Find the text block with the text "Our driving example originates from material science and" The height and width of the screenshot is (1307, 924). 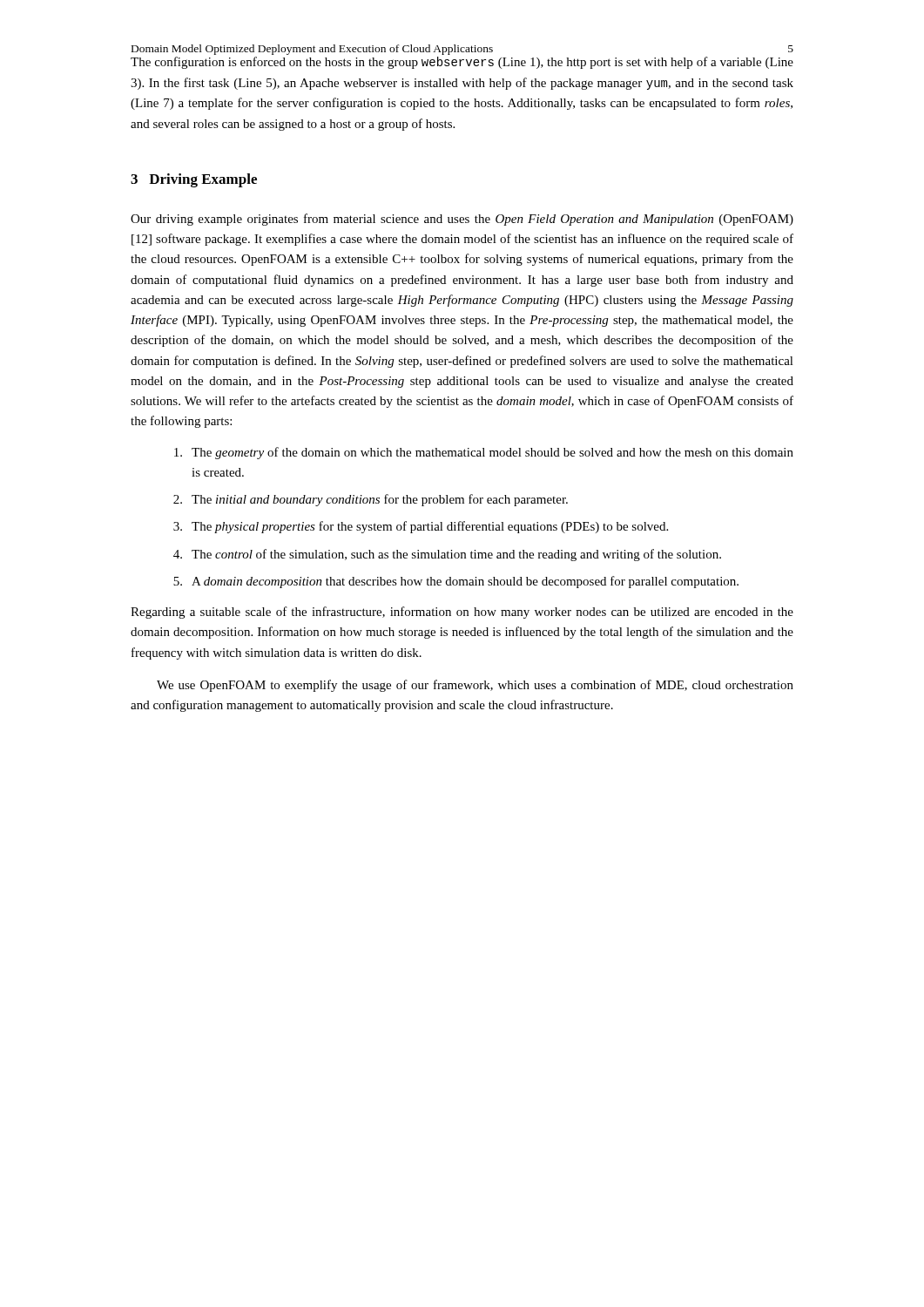tap(462, 320)
